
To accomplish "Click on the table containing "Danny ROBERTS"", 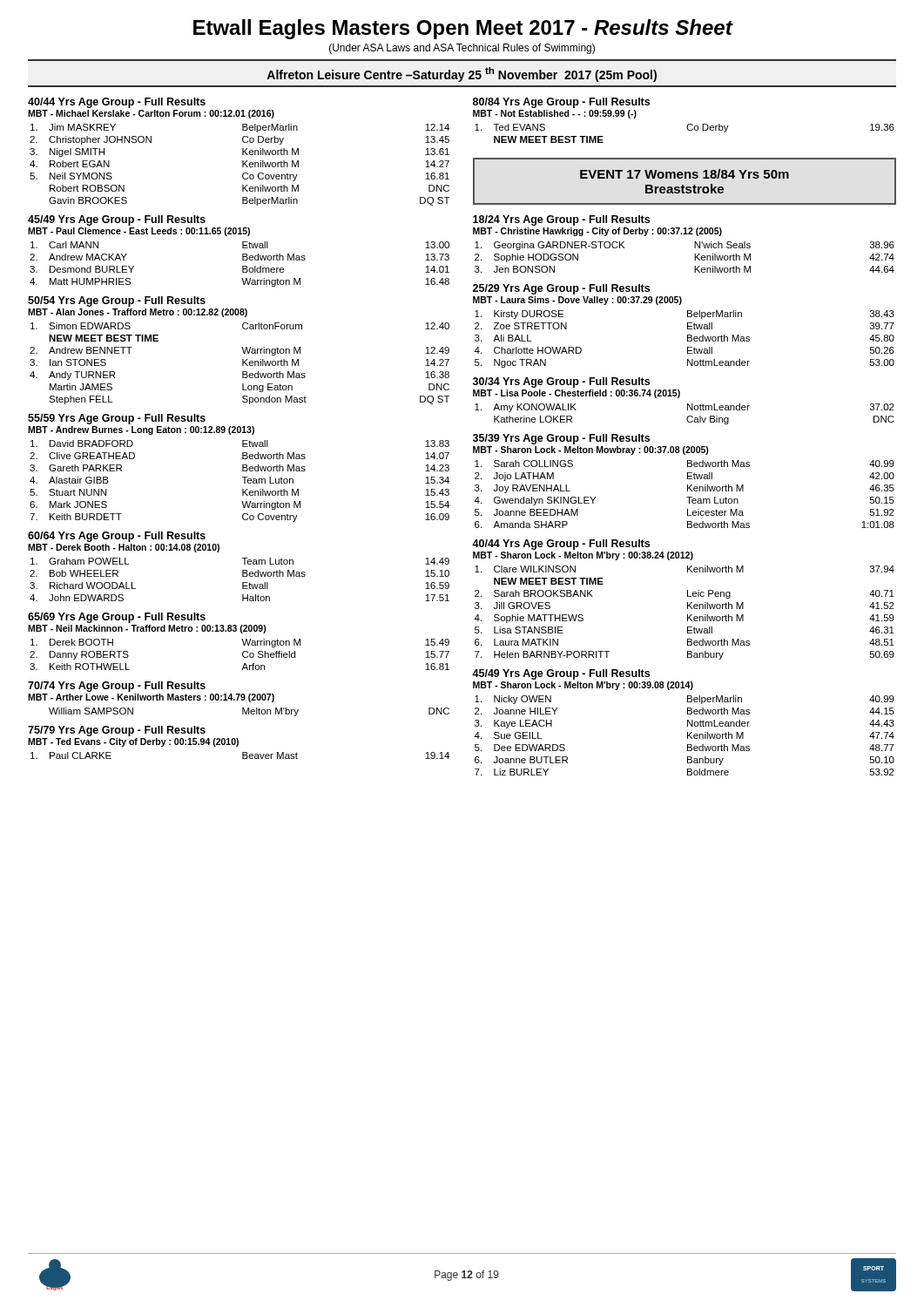I will pos(240,654).
